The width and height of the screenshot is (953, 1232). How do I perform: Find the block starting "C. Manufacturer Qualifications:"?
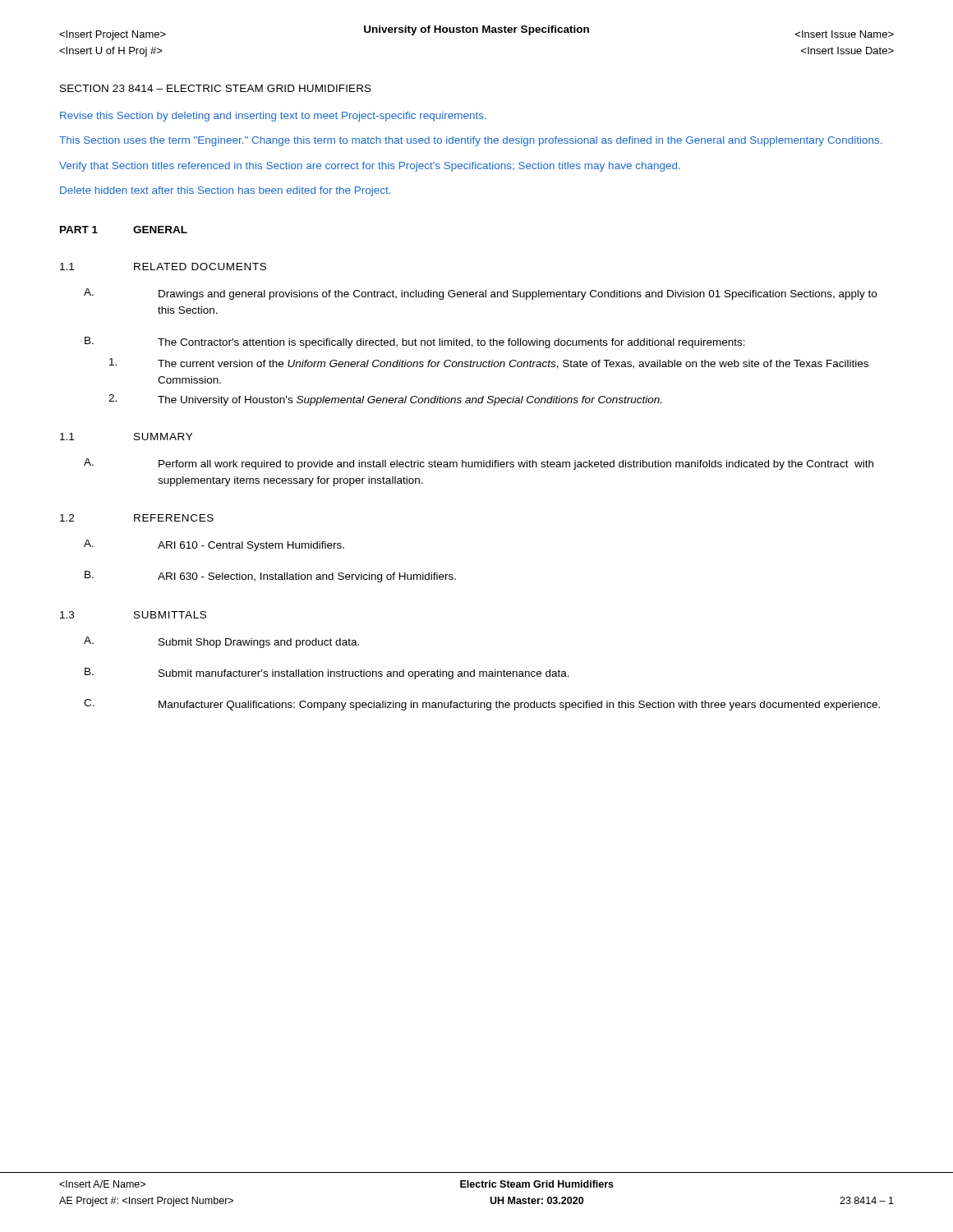point(476,705)
